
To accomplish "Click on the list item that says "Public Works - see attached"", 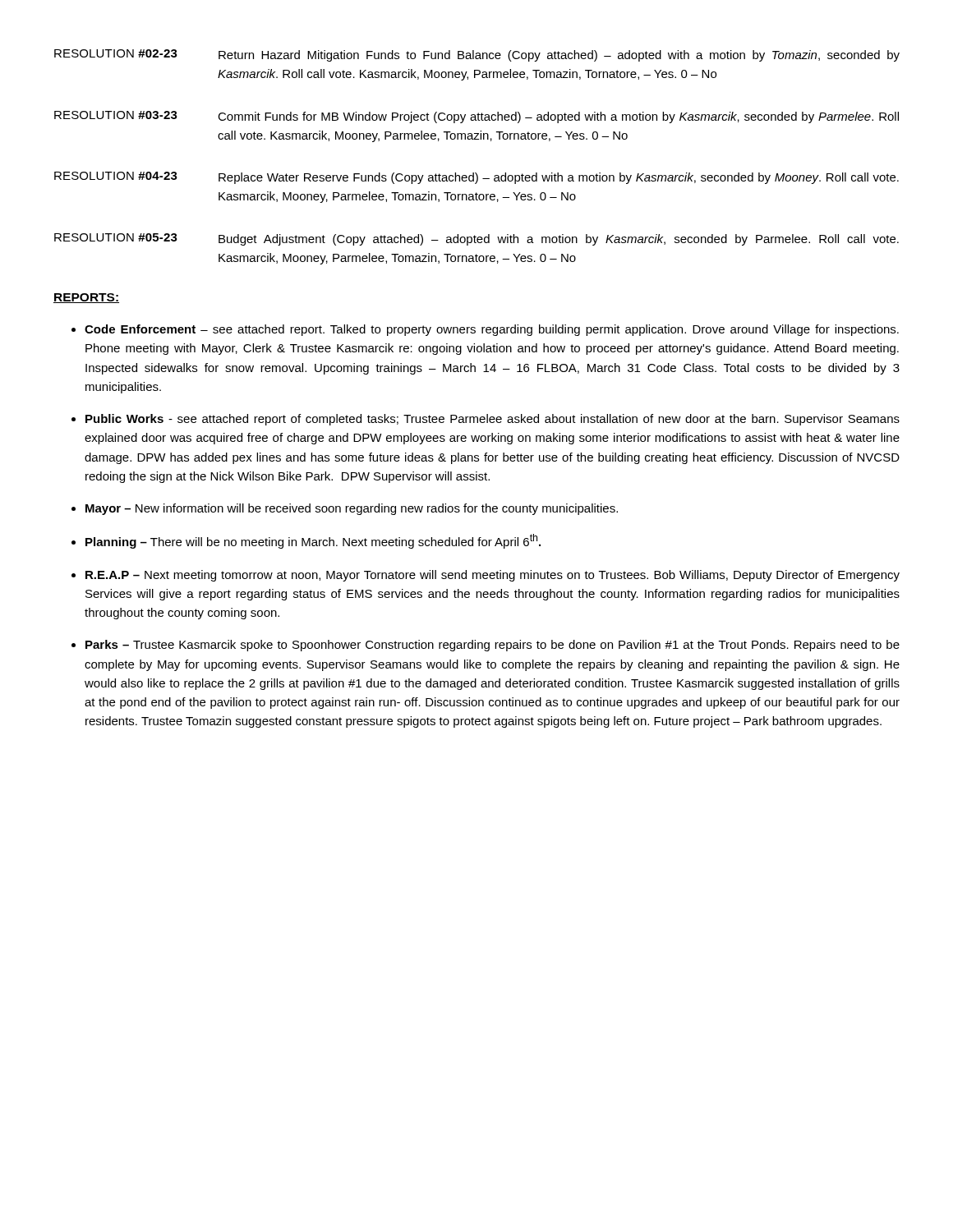I will pyautogui.click(x=492, y=447).
